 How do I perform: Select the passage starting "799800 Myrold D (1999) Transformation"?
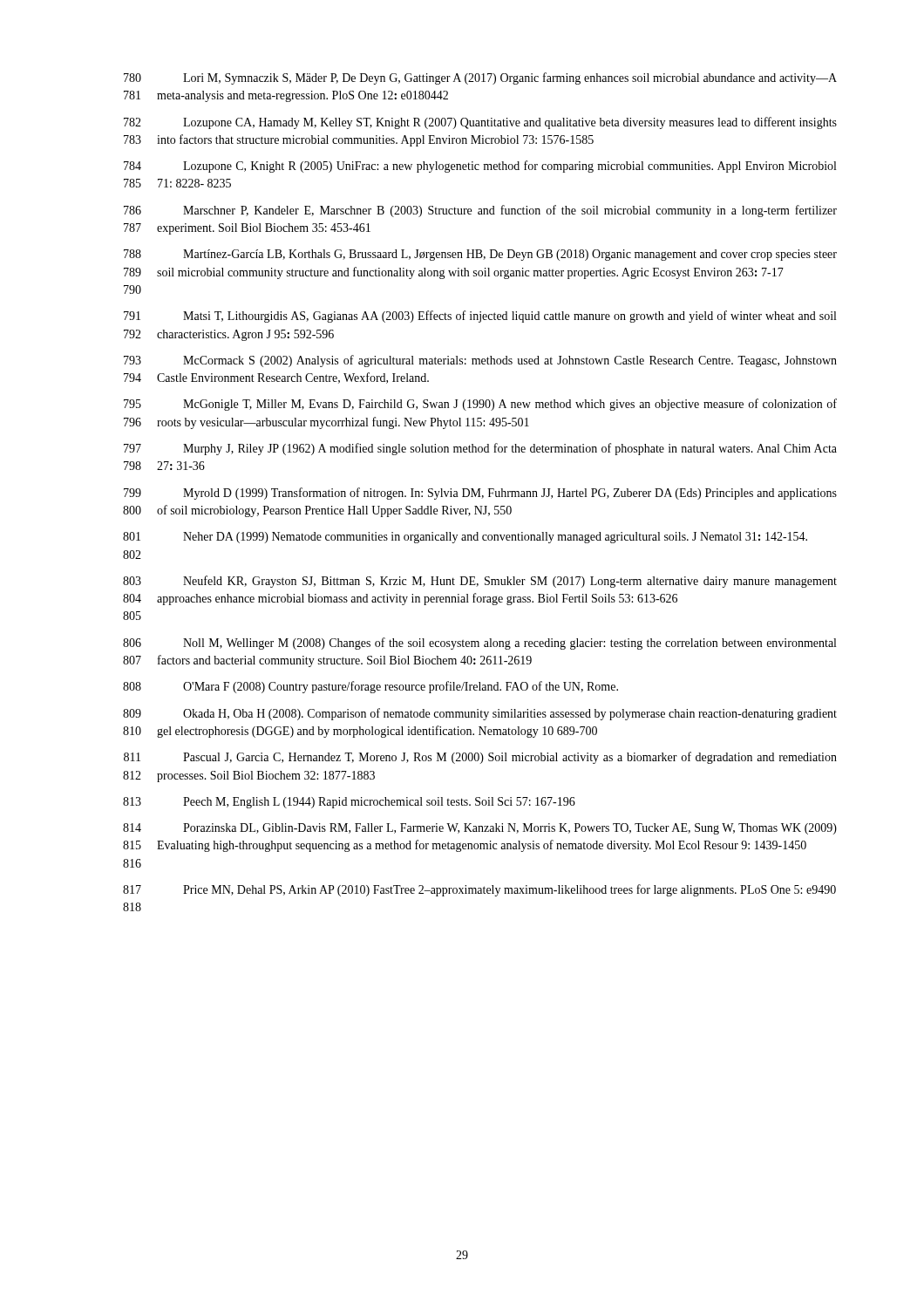pyautogui.click(x=462, y=502)
